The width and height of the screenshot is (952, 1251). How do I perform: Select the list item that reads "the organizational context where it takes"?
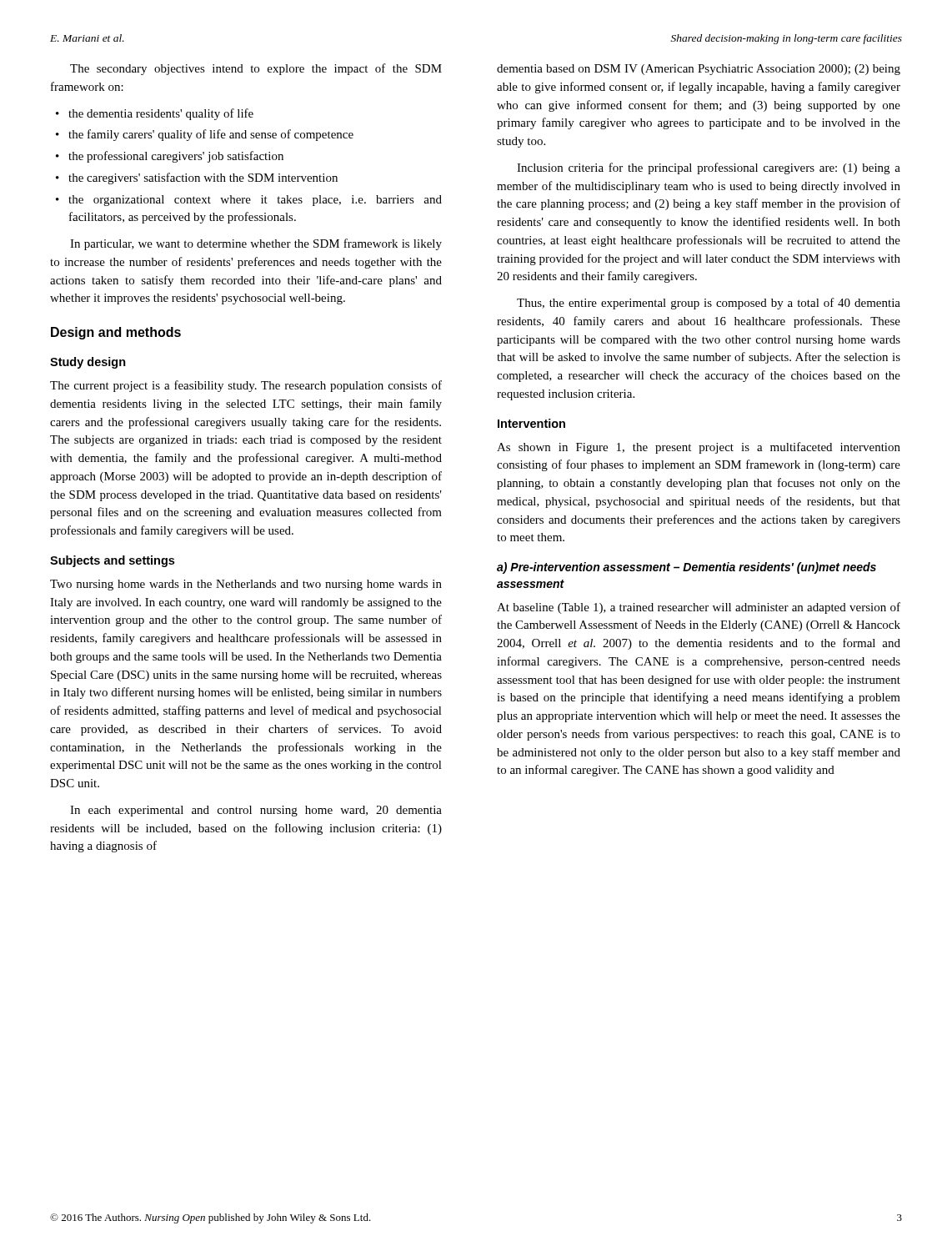coord(255,208)
